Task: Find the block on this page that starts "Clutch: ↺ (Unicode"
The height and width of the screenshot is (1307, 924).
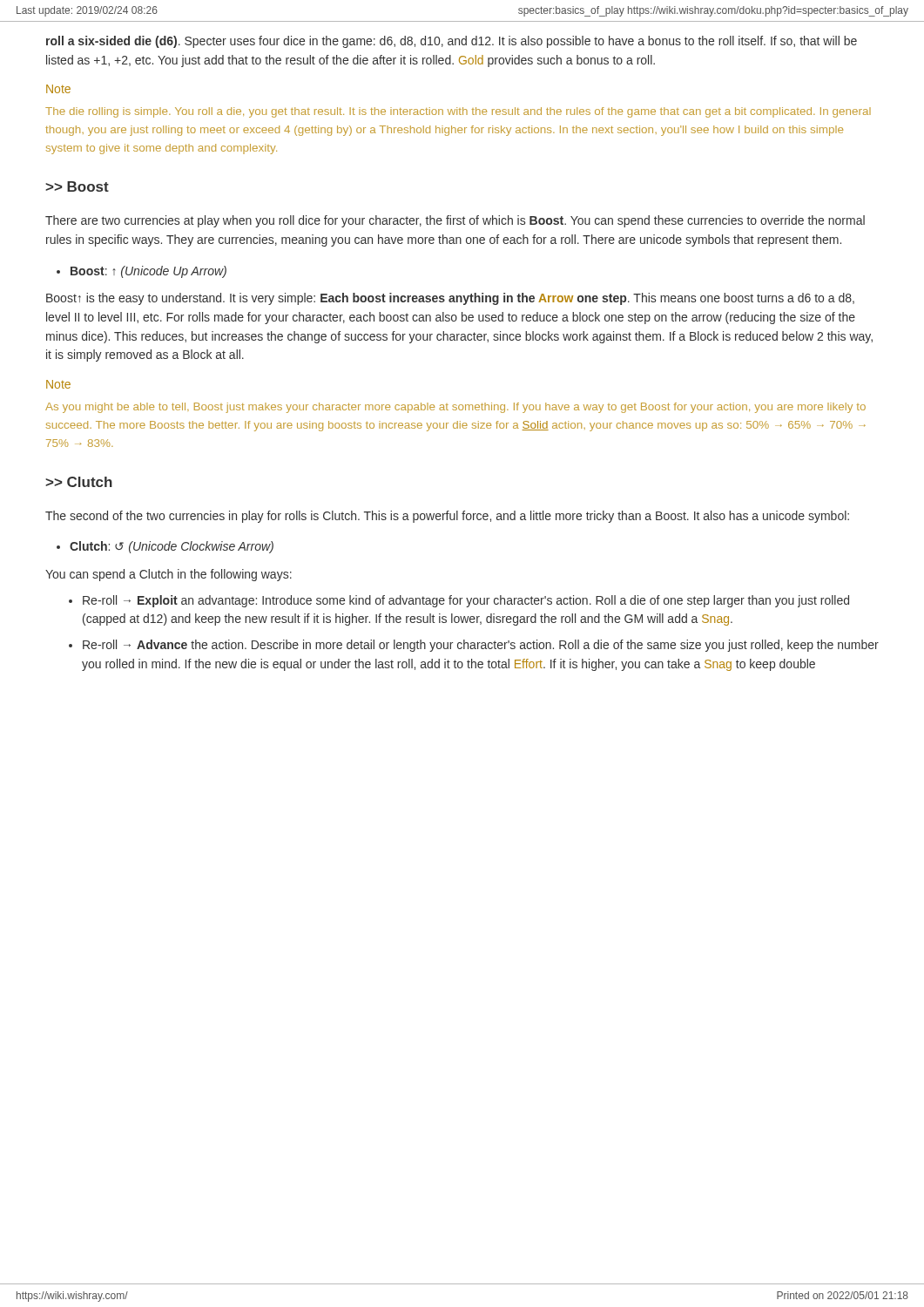Action: [165, 547]
